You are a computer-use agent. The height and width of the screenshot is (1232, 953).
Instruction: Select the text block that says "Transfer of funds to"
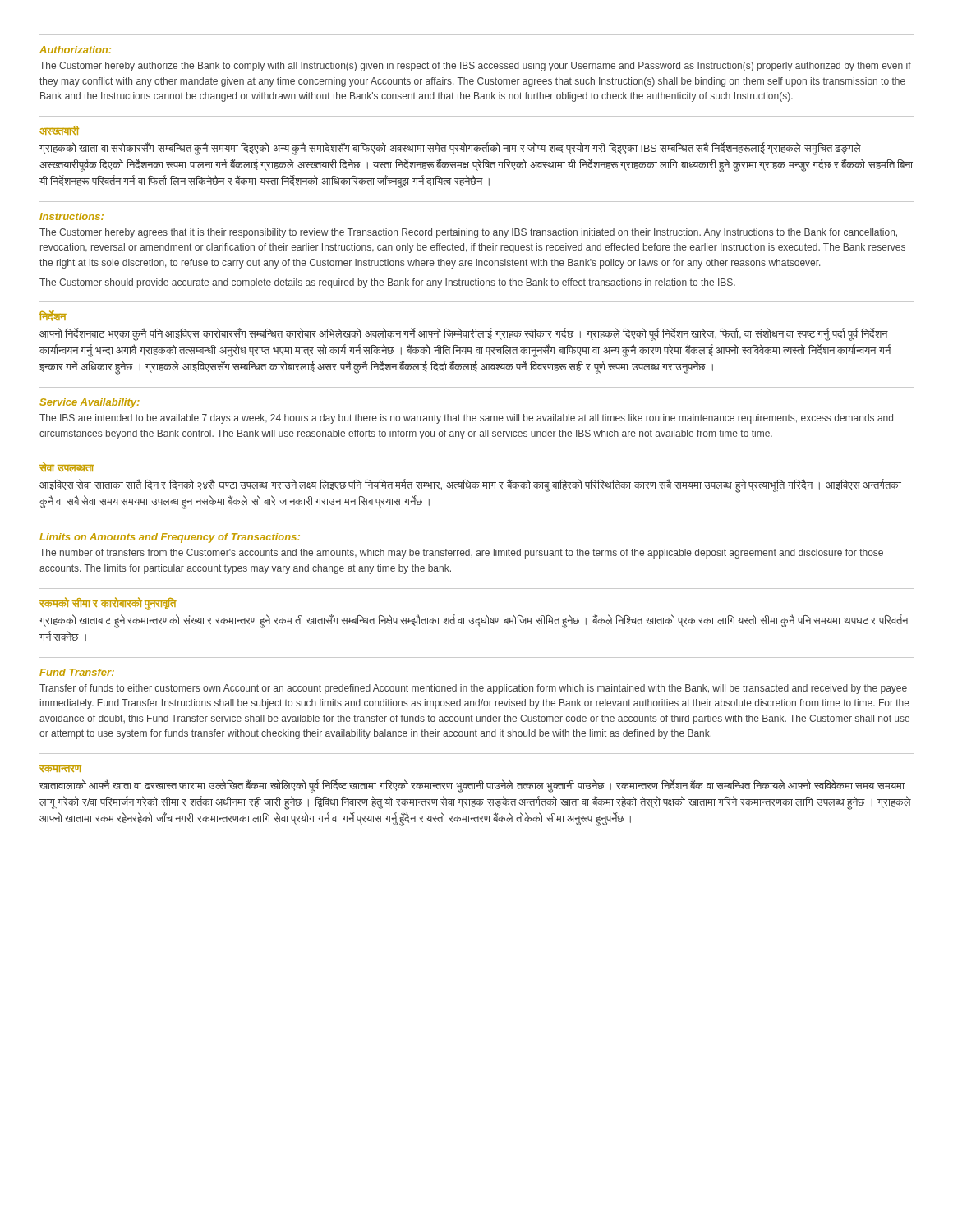click(x=475, y=711)
